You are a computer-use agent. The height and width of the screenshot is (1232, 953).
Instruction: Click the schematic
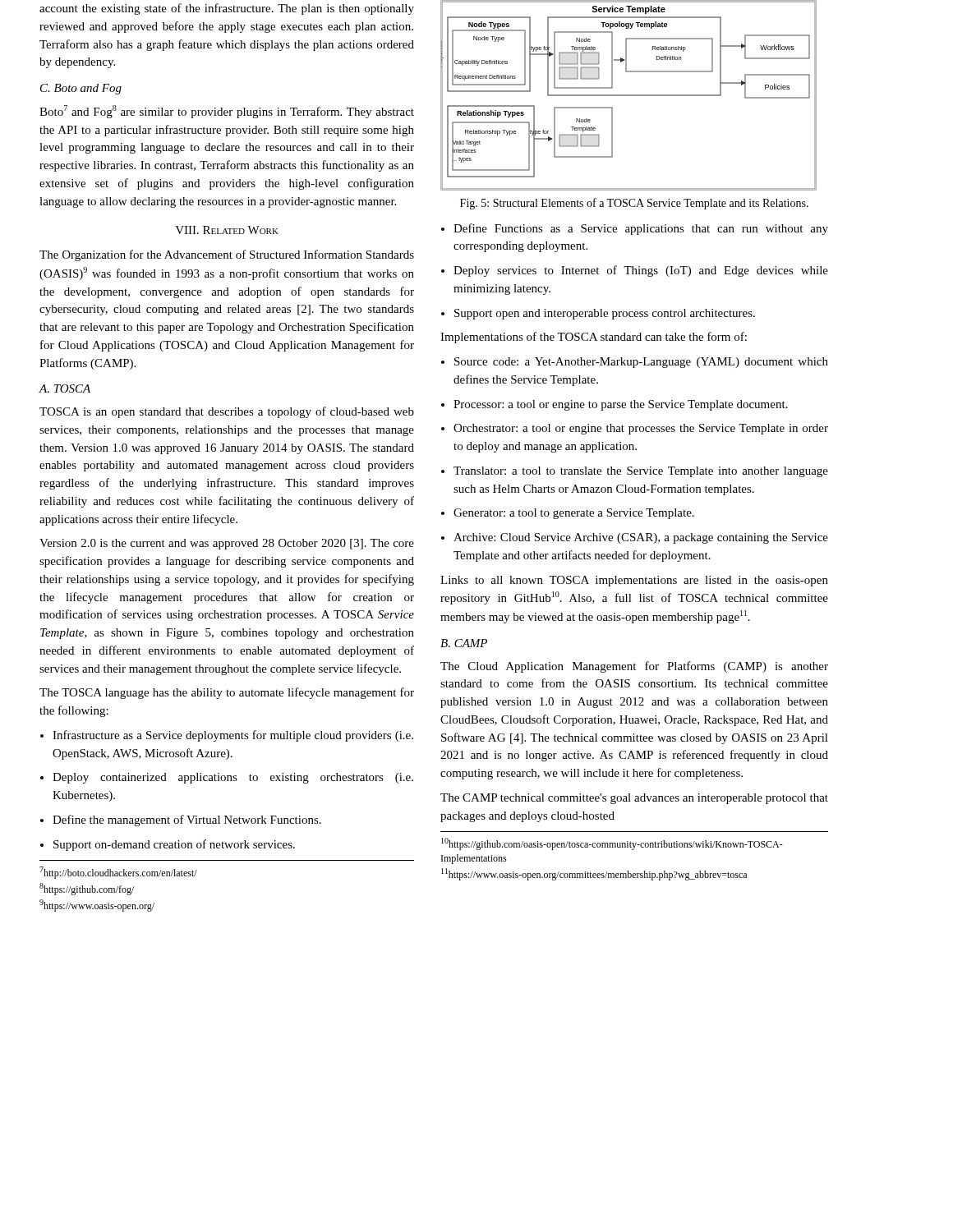coord(634,95)
